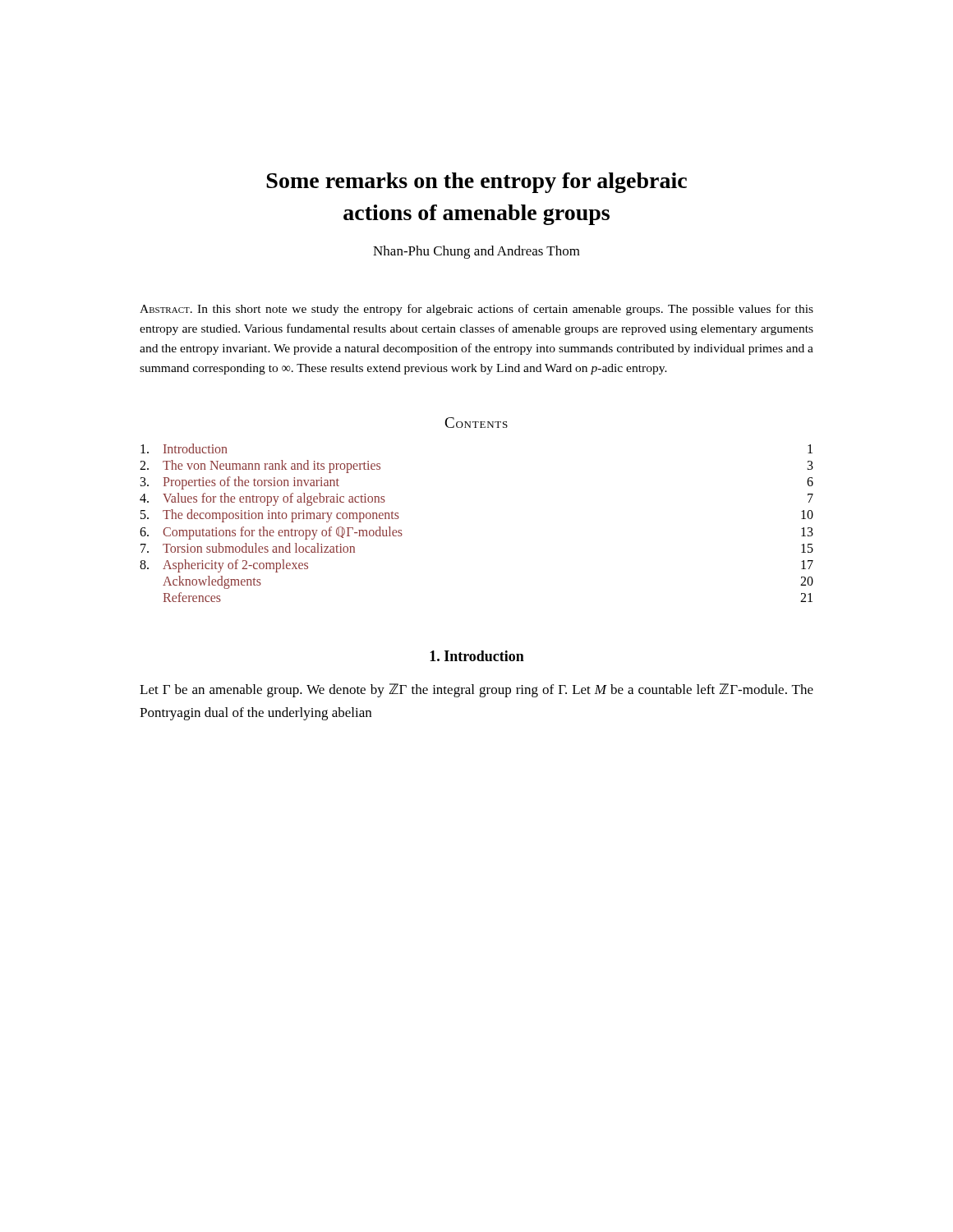953x1232 pixels.
Task: Find the list item with the text "4. Values for the entropy of algebraic"
Action: 276,500
